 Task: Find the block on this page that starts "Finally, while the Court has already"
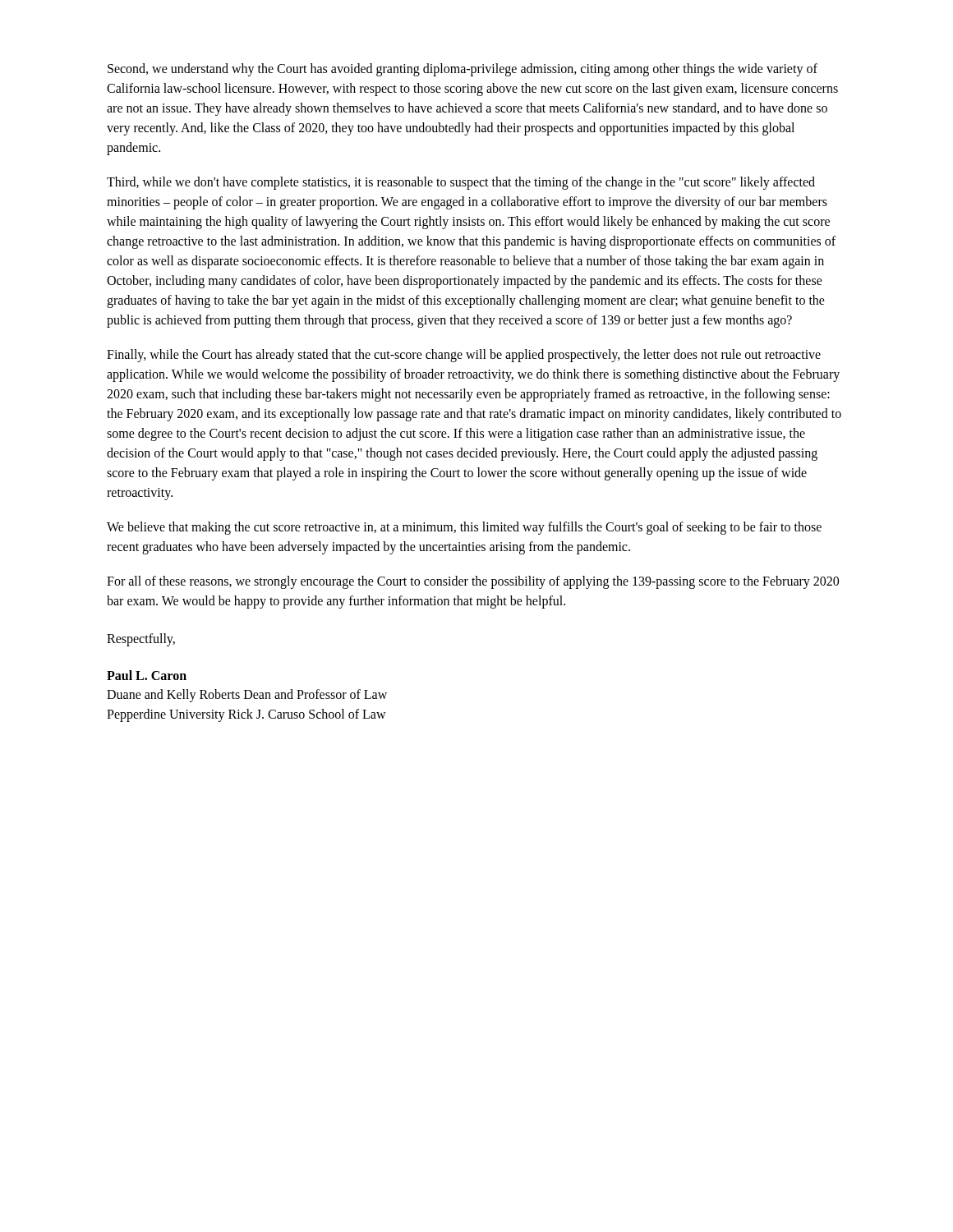point(474,423)
